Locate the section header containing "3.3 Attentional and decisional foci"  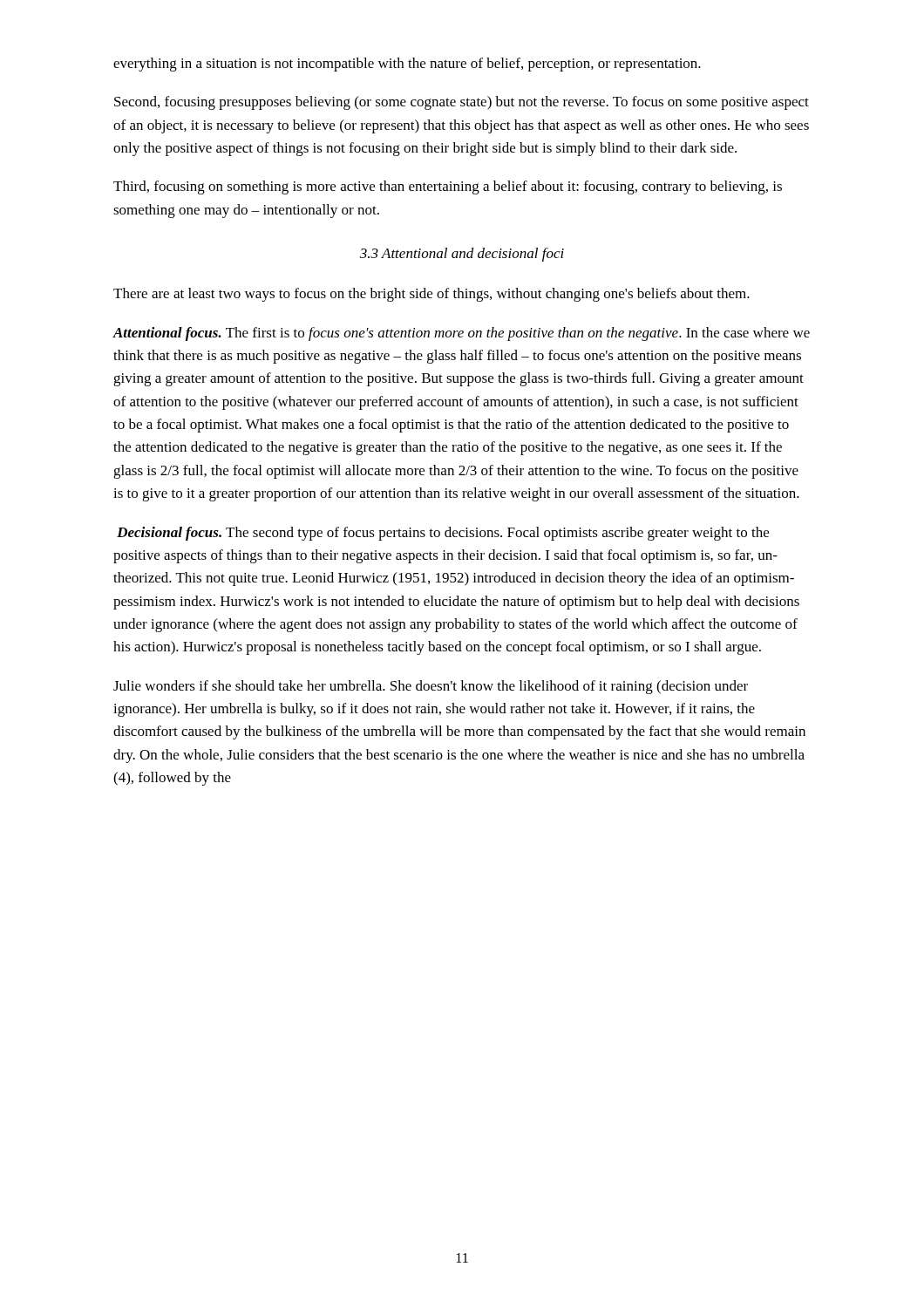click(x=462, y=253)
